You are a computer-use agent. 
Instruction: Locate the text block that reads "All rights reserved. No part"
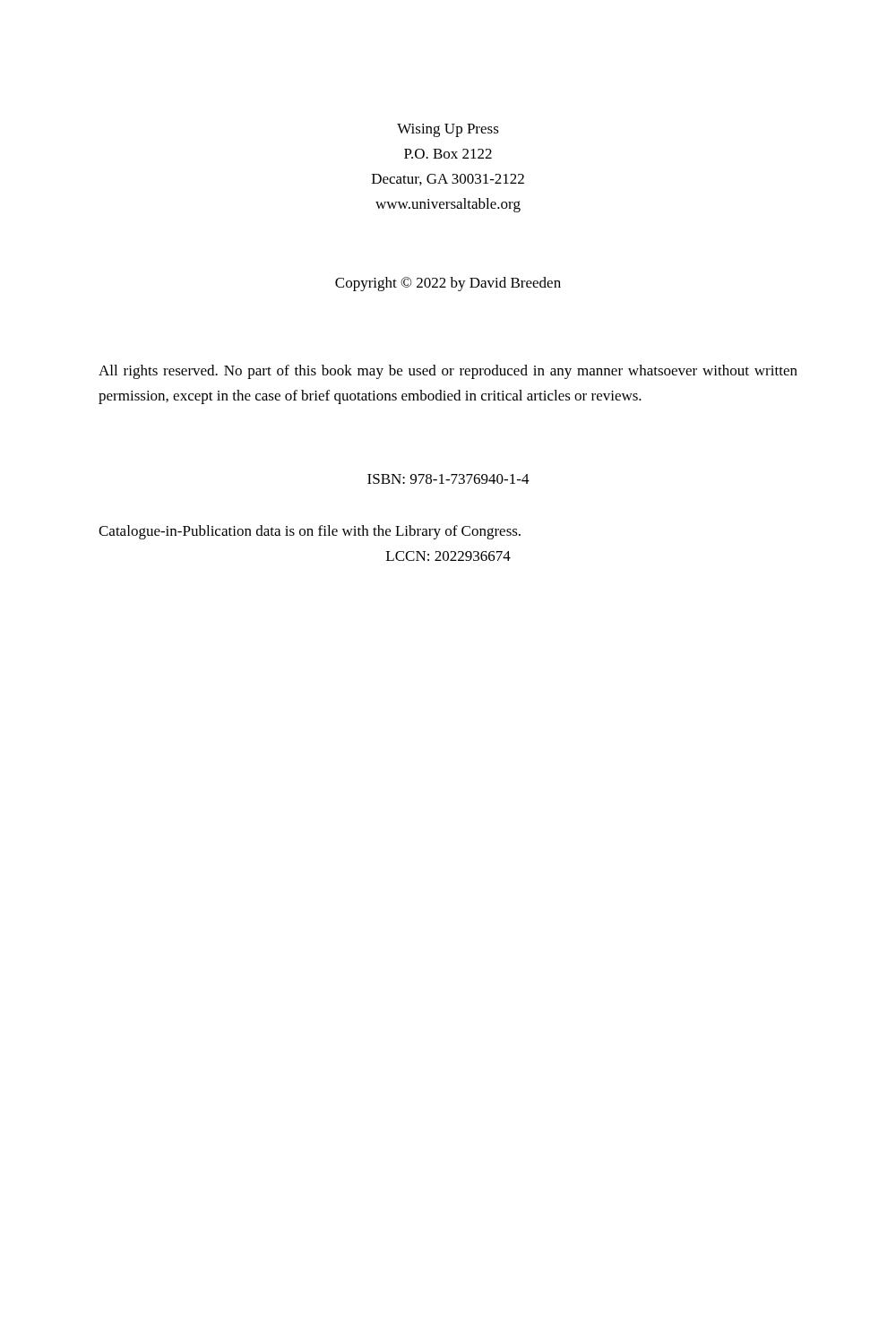coord(448,383)
